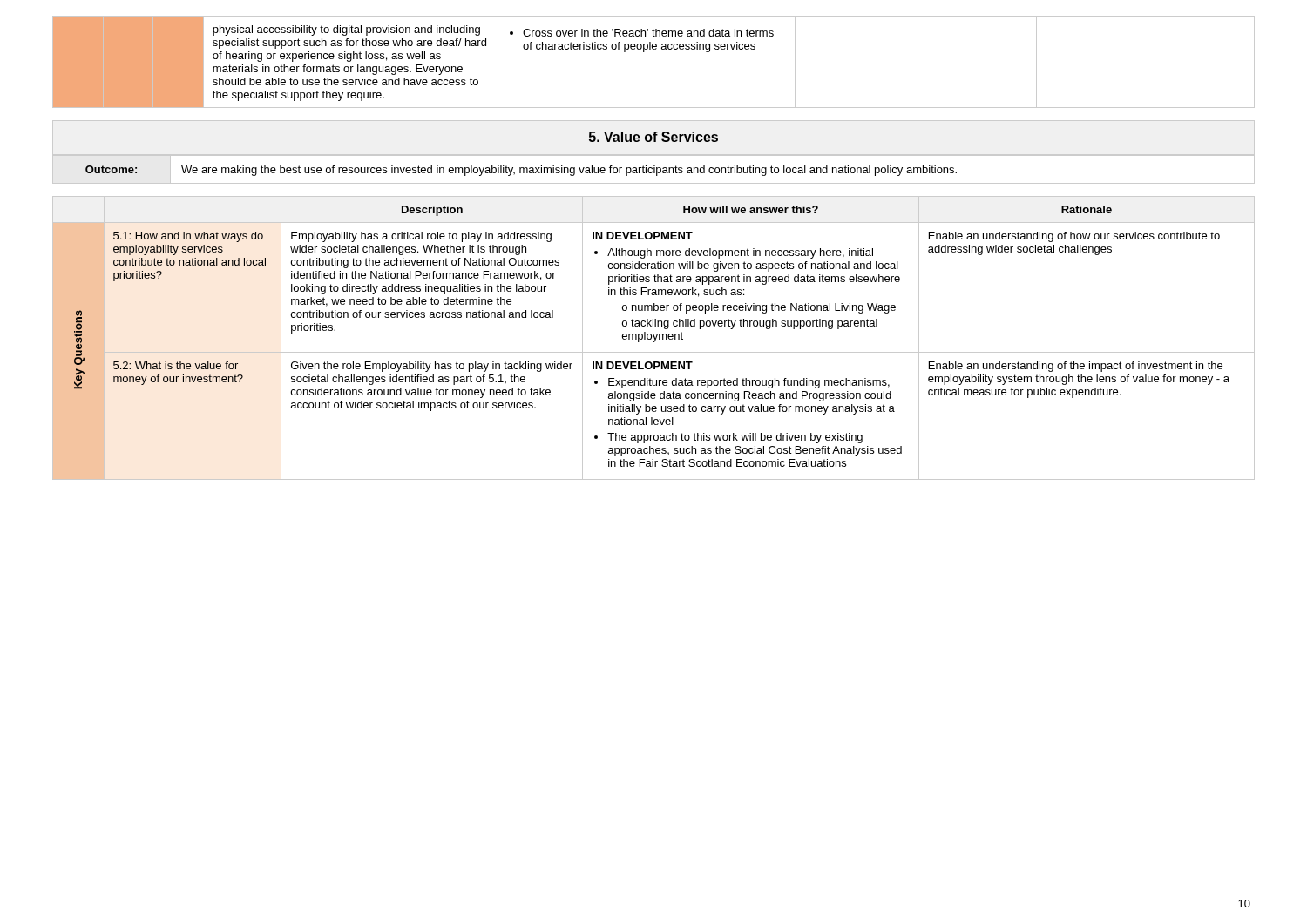Click on the table containing "We are making"

click(x=654, y=169)
